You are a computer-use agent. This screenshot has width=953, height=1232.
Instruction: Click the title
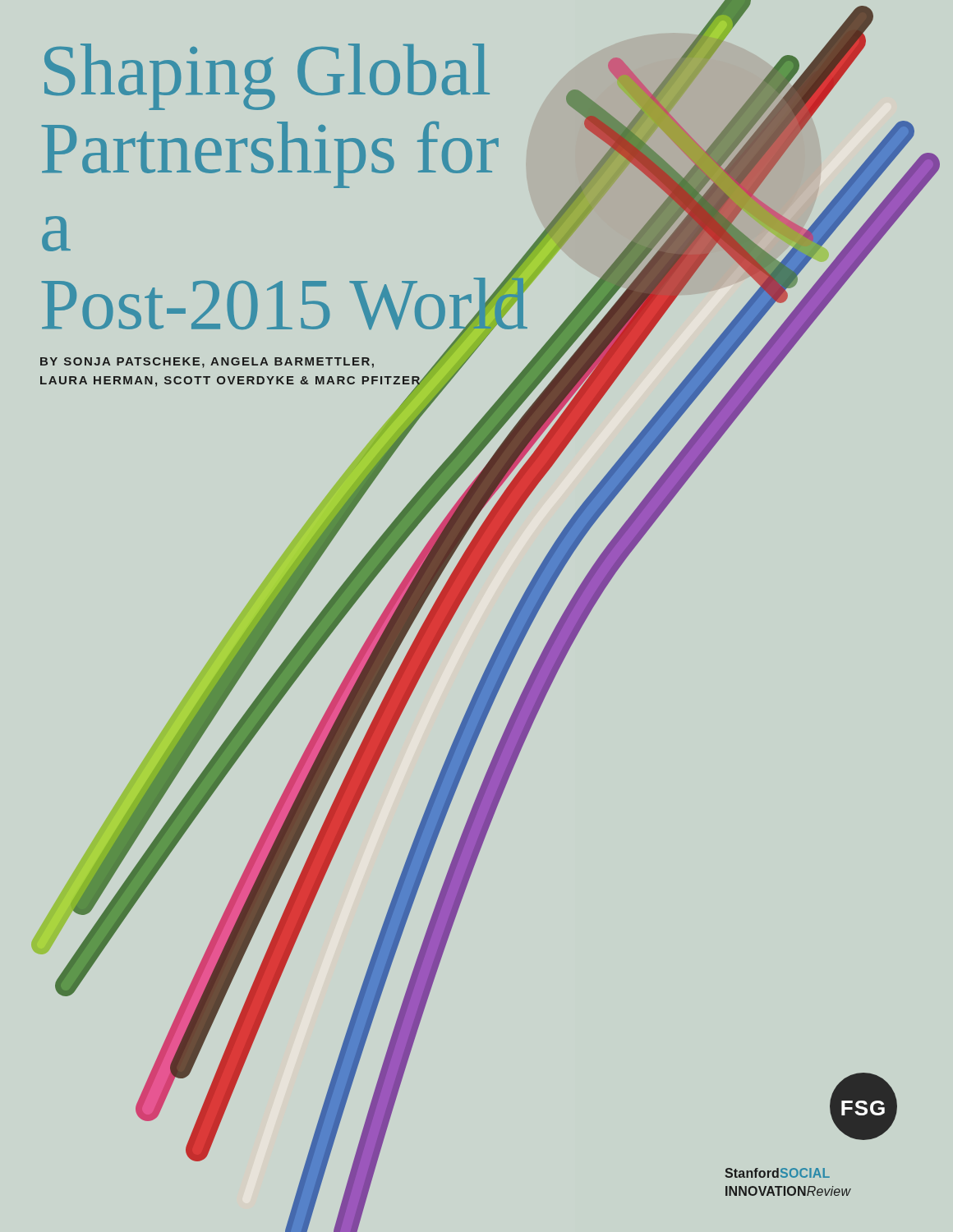(290, 187)
